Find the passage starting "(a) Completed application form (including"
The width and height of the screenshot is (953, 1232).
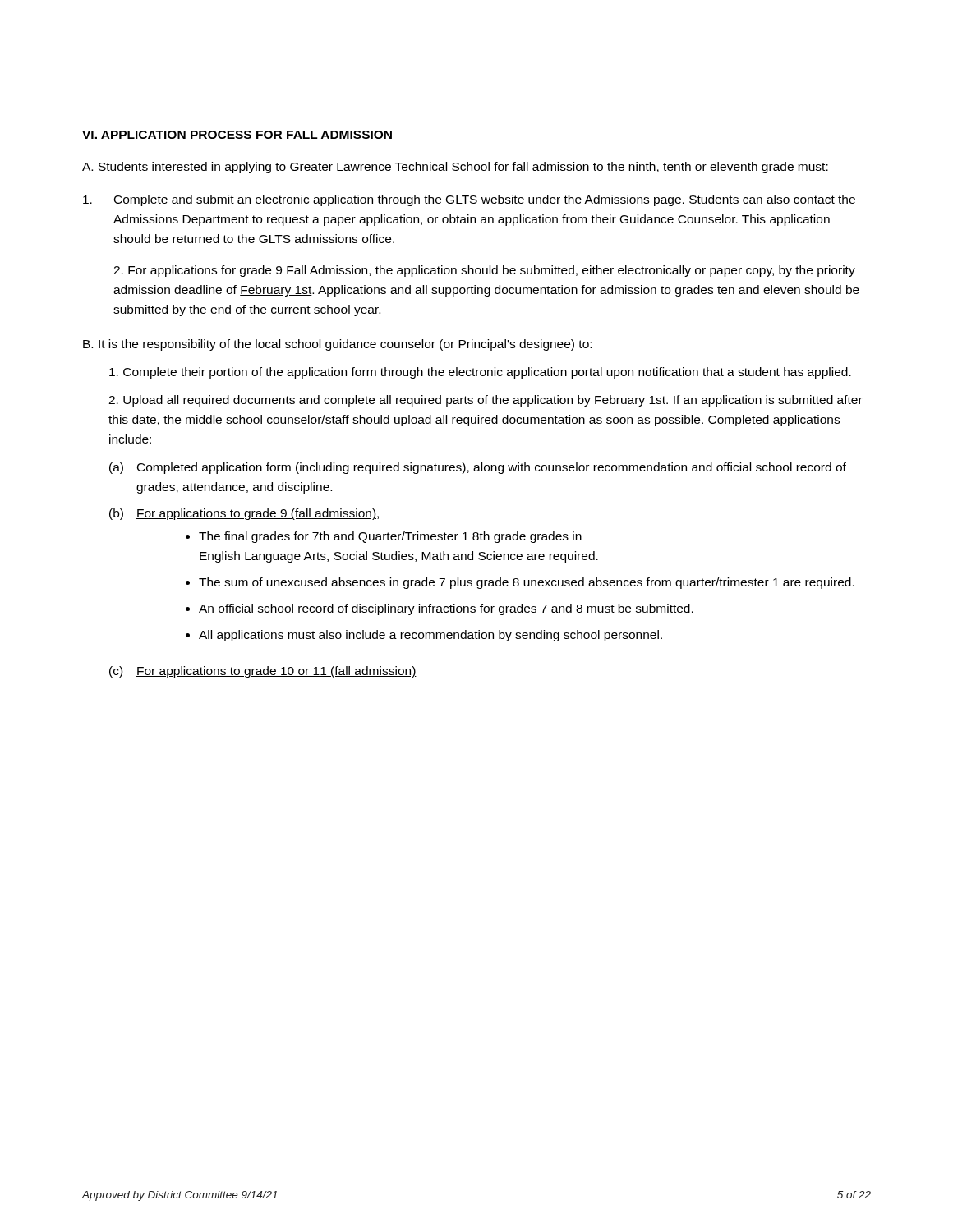pyautogui.click(x=490, y=477)
